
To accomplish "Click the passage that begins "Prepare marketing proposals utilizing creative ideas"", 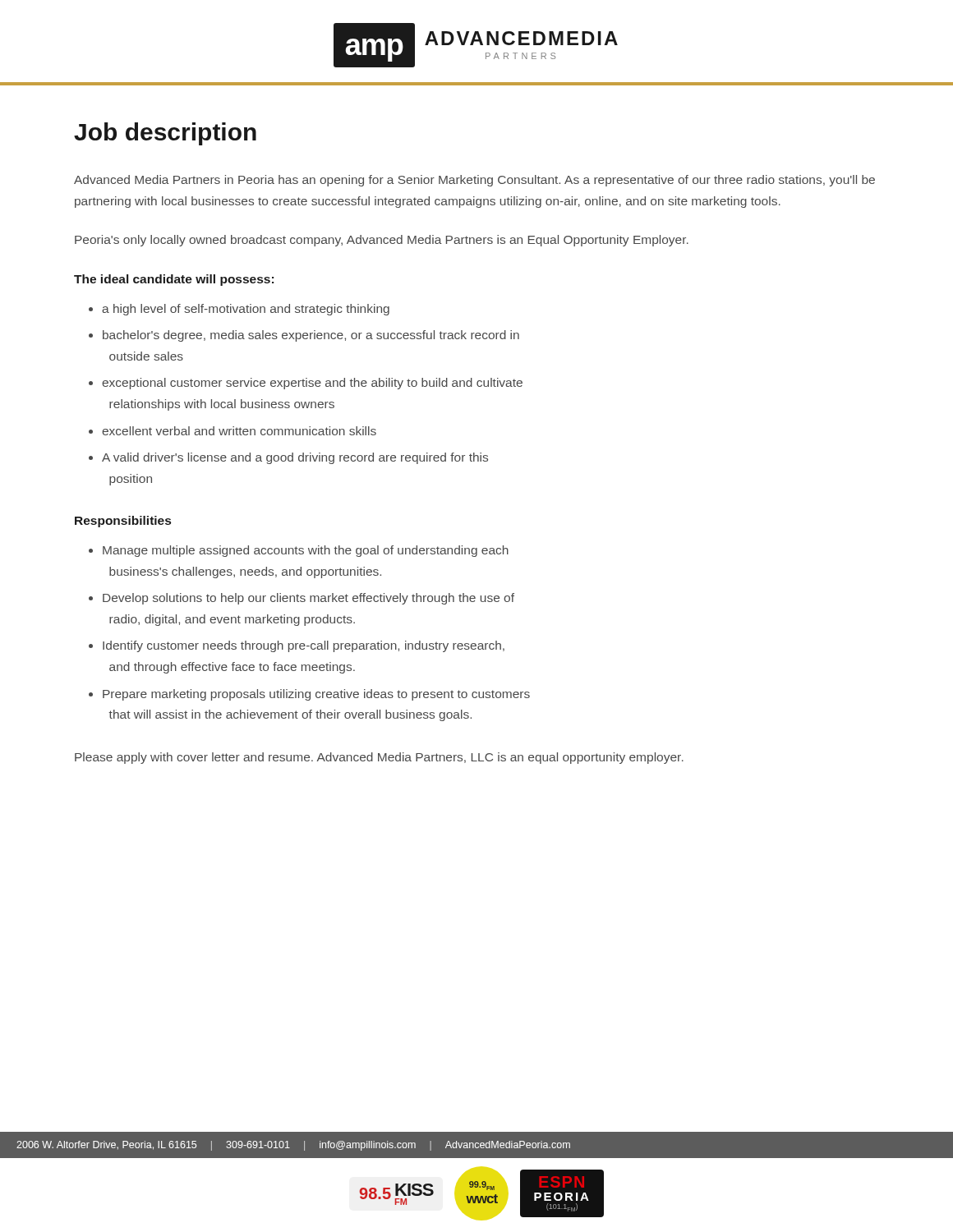I will click(x=316, y=704).
